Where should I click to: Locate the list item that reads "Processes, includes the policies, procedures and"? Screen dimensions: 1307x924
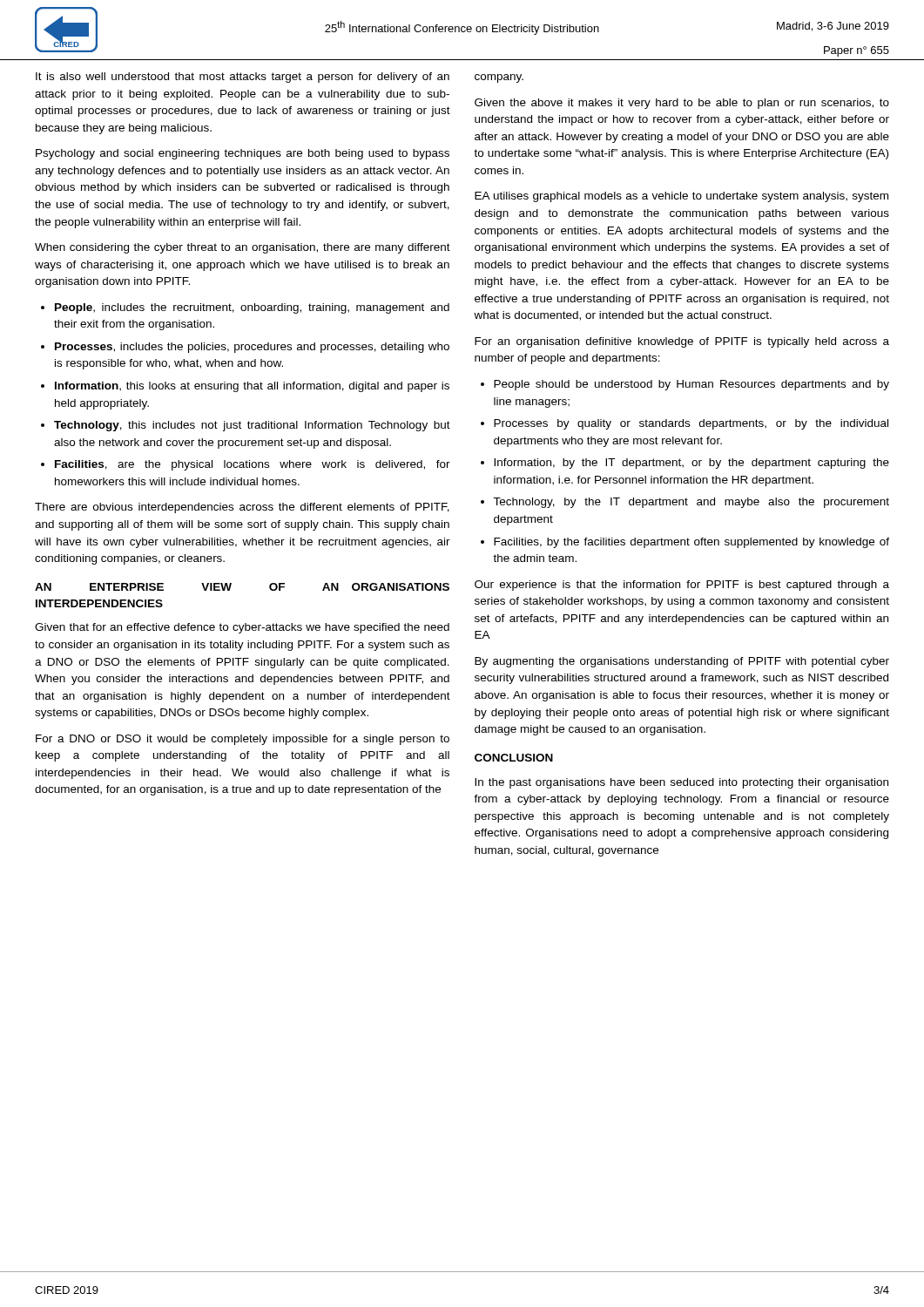pyautogui.click(x=252, y=355)
